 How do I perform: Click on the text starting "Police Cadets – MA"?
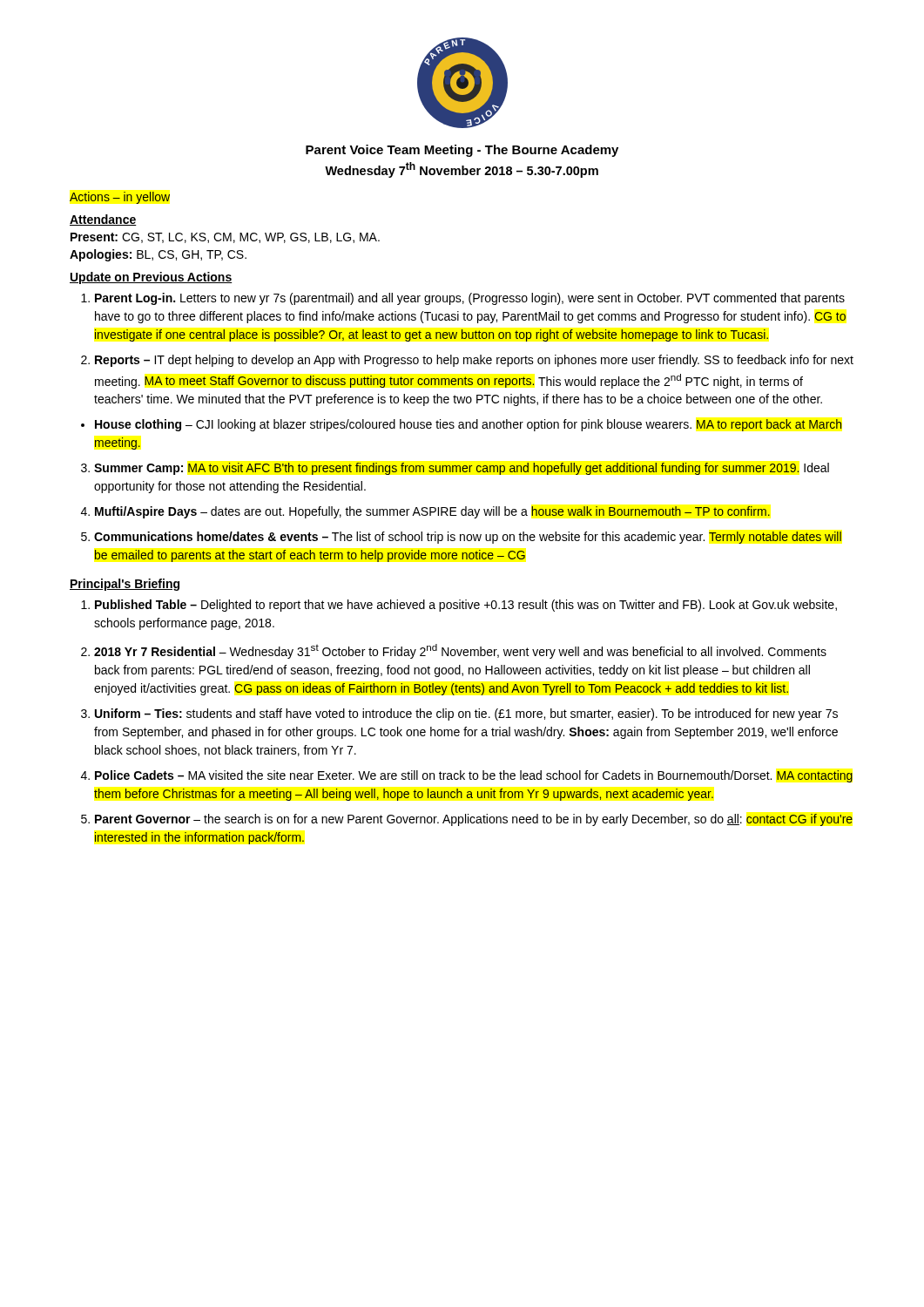[x=473, y=785]
